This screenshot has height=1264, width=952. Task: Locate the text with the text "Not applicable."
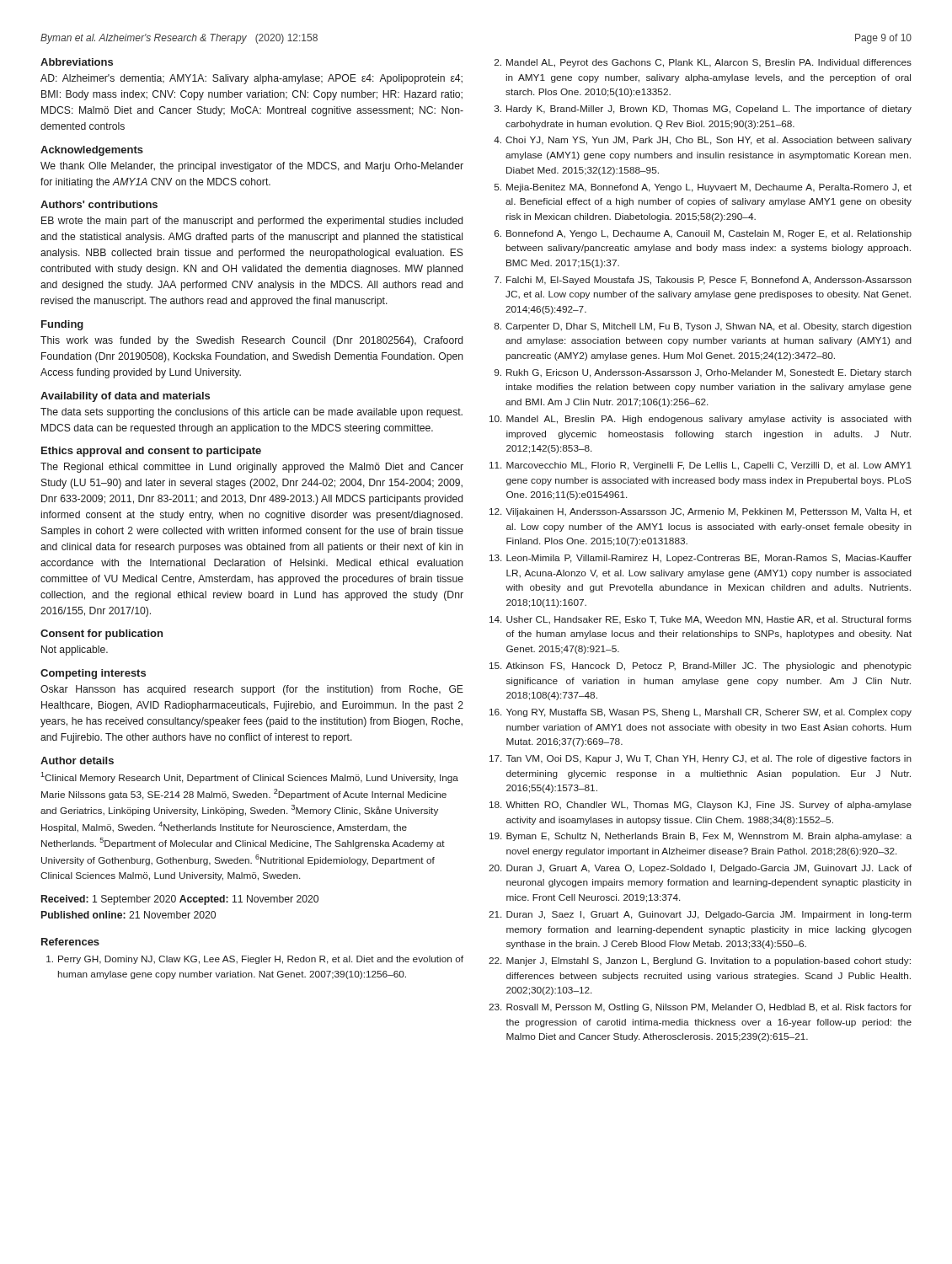(74, 650)
